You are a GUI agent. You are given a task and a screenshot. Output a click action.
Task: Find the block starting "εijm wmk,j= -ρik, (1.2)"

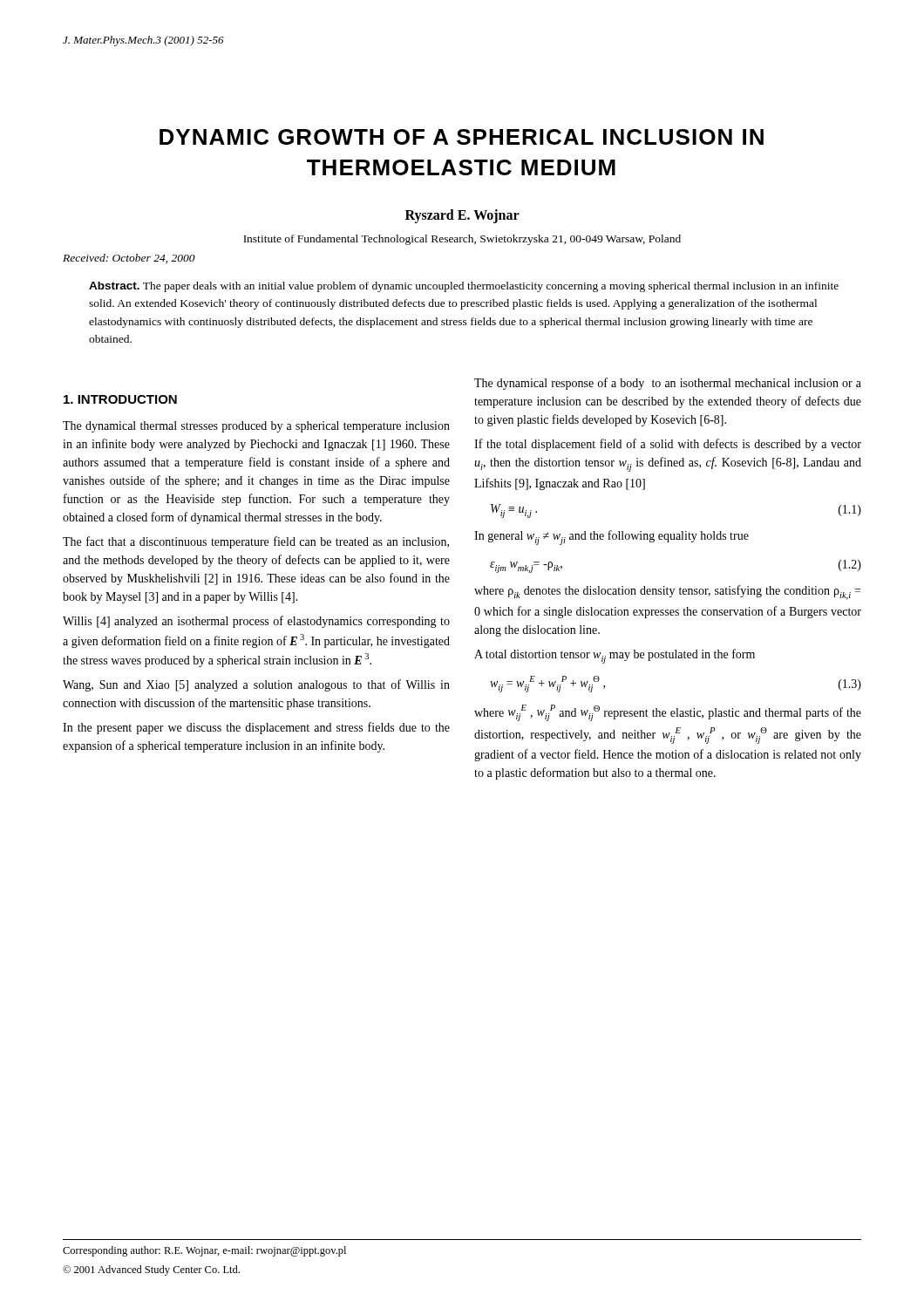click(x=532, y=565)
